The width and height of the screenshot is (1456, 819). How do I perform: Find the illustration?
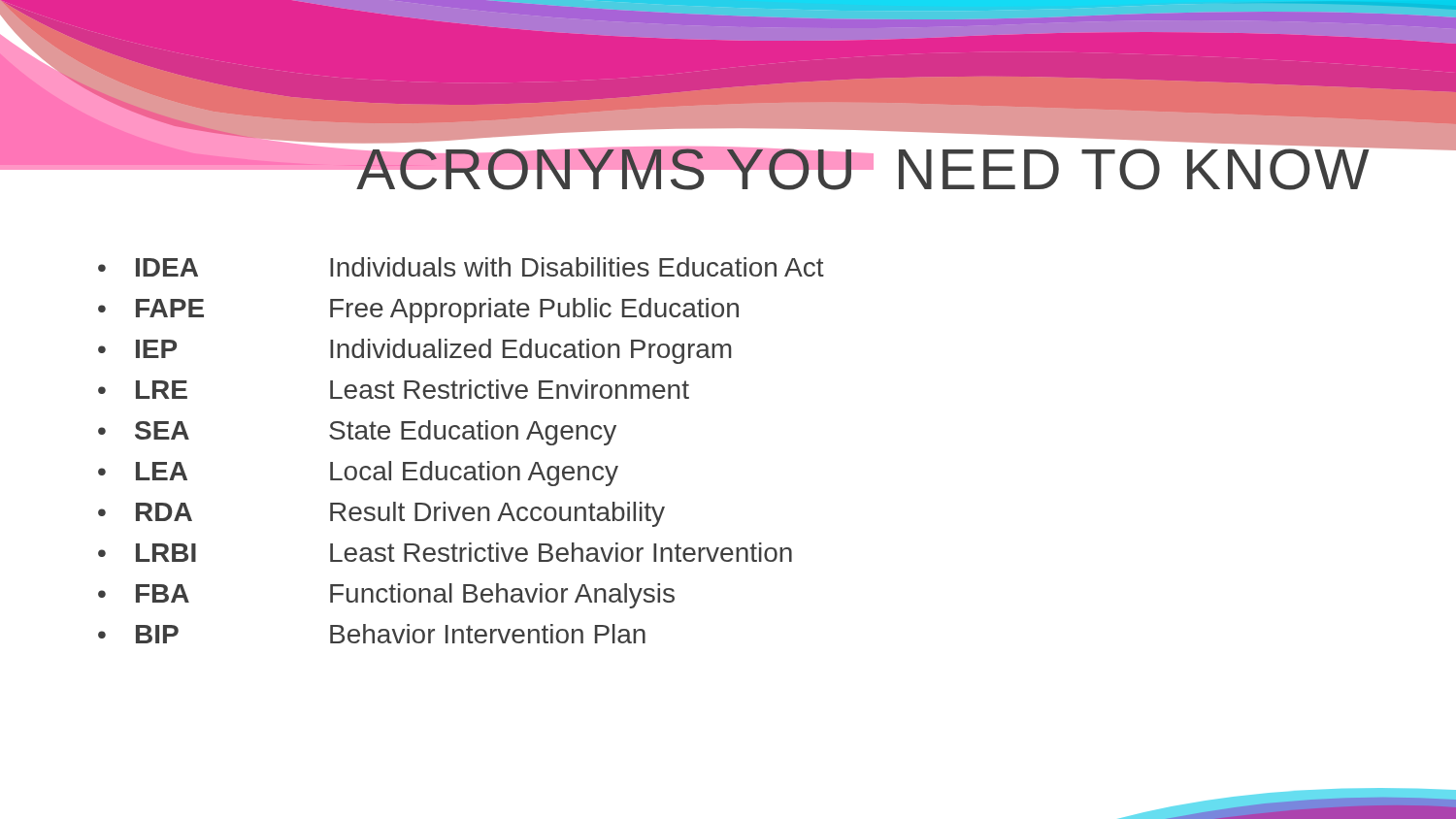[x=728, y=85]
